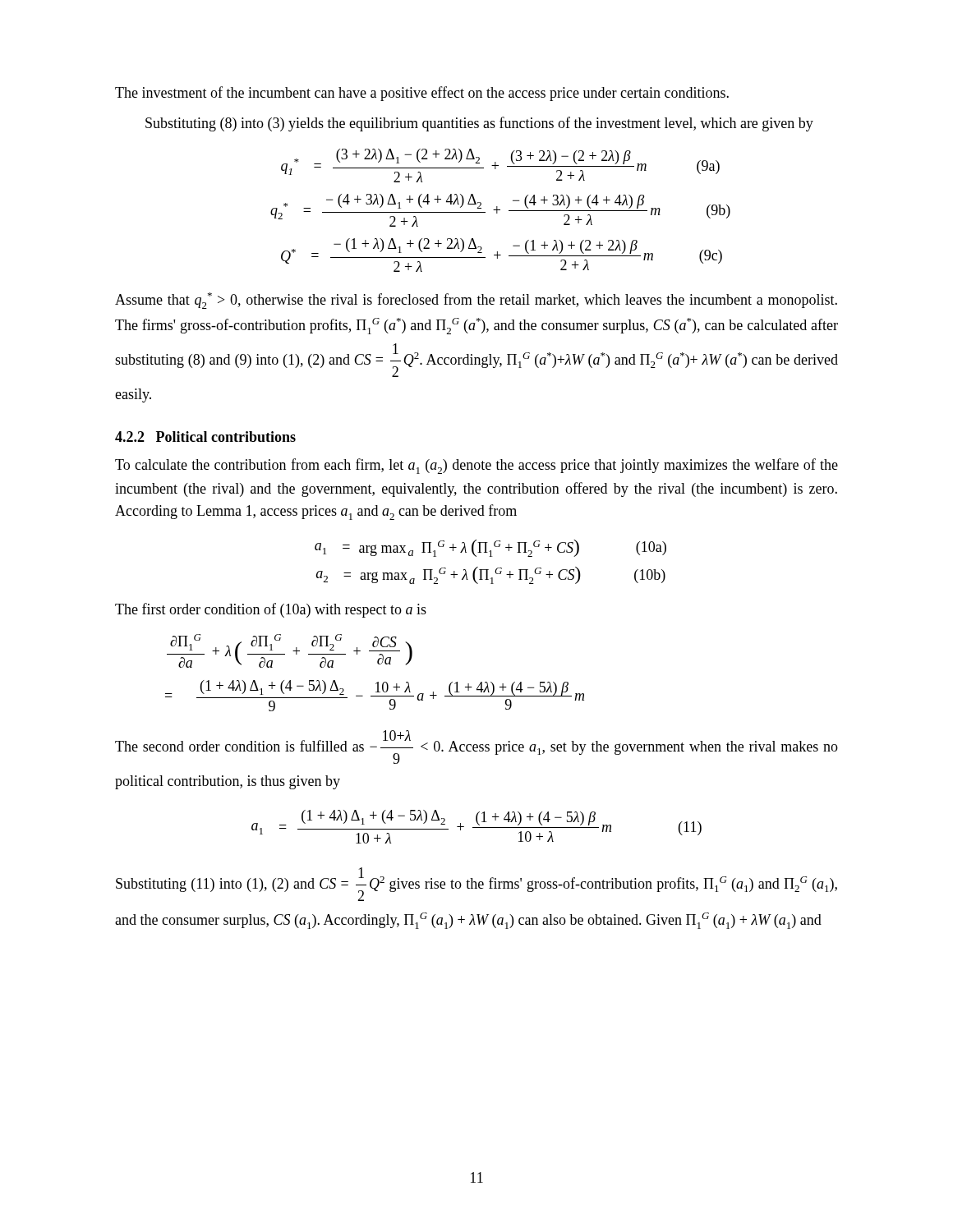The width and height of the screenshot is (953, 1232).
Task: Locate the text starting "∂Π1G ∂a + λ"
Action: click(x=501, y=673)
